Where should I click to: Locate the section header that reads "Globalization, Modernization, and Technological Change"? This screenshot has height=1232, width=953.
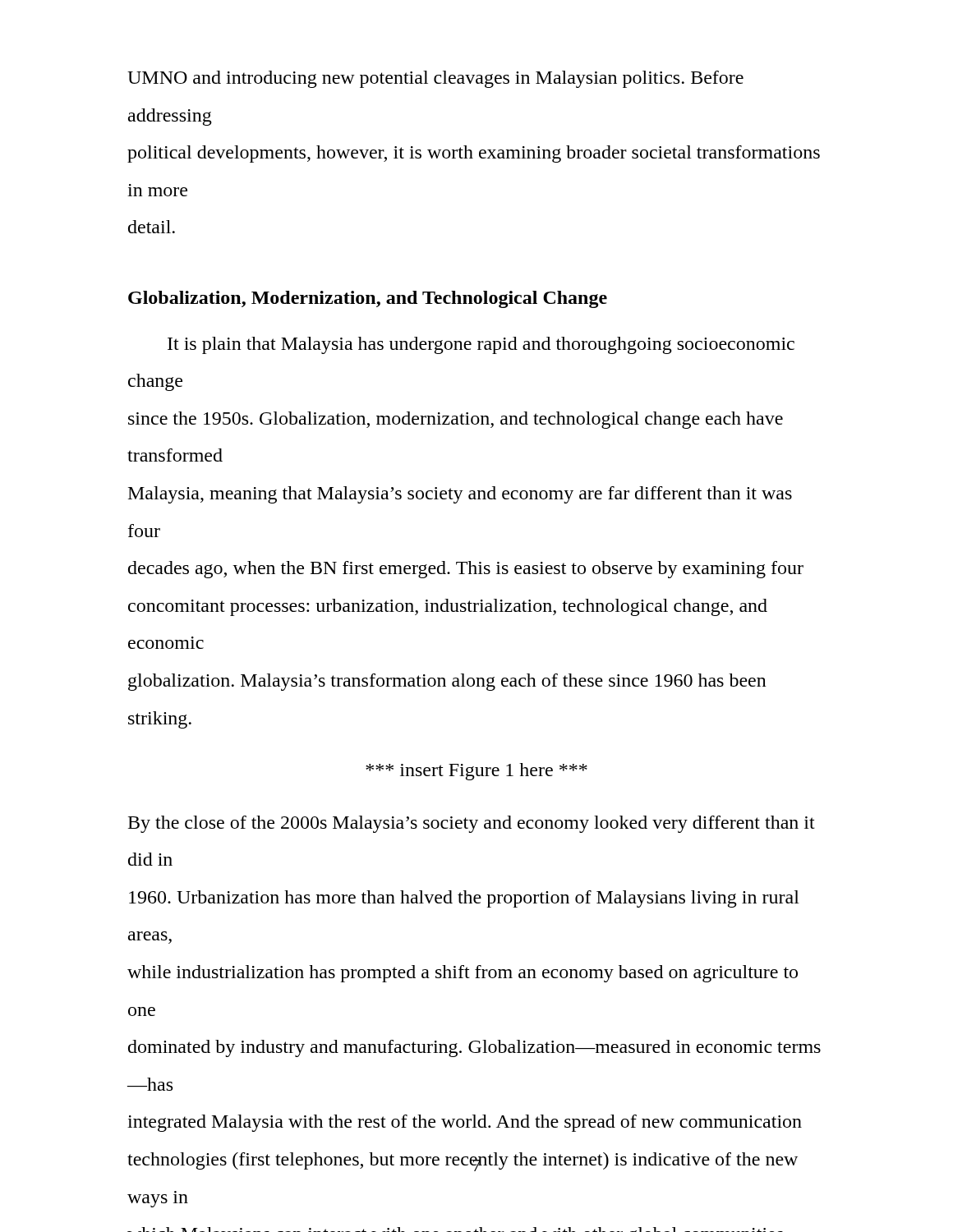(x=367, y=297)
